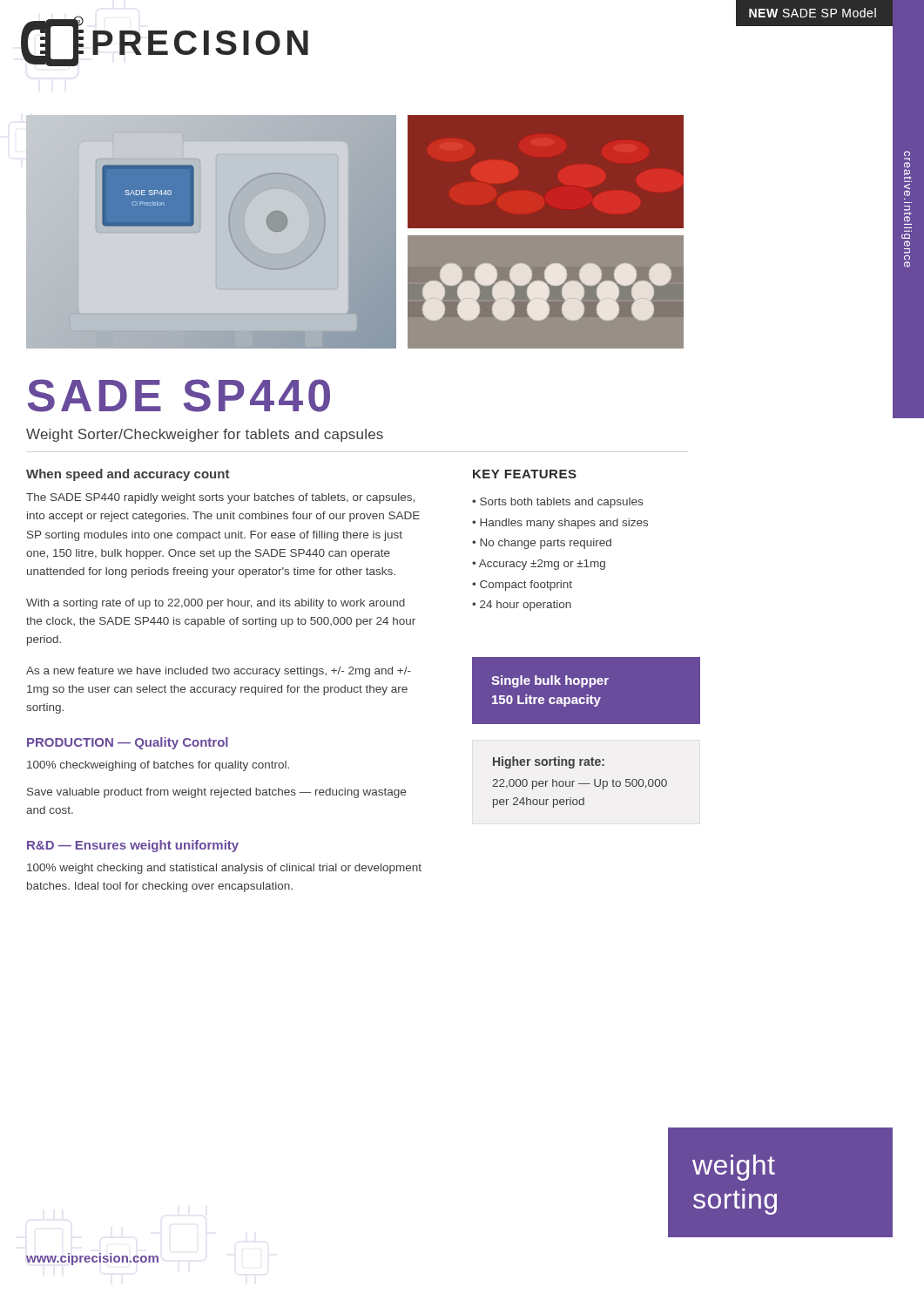Select the text starting "100% checkweighing of batches"
924x1307 pixels.
point(158,764)
